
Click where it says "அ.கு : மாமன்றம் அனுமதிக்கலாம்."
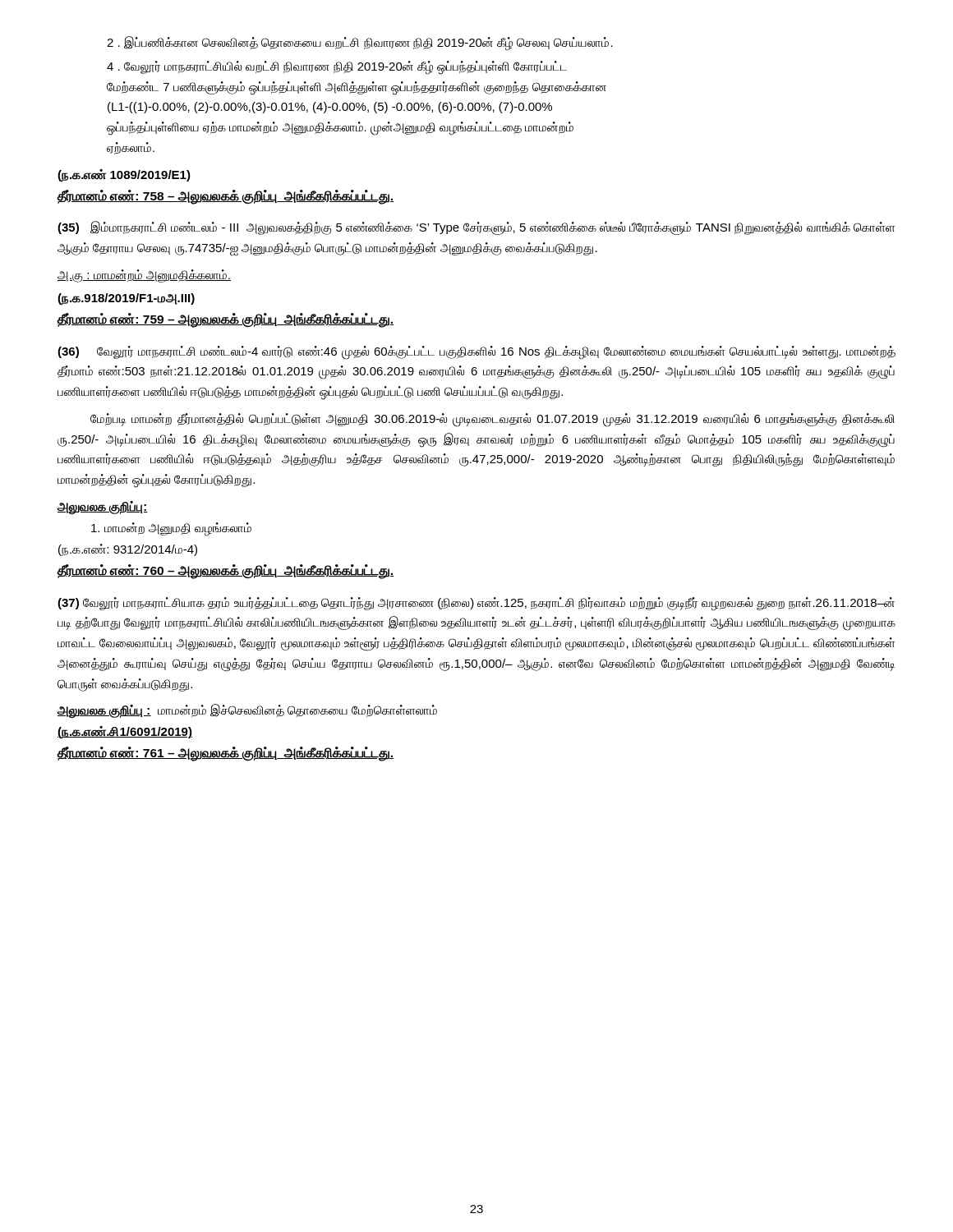144,275
